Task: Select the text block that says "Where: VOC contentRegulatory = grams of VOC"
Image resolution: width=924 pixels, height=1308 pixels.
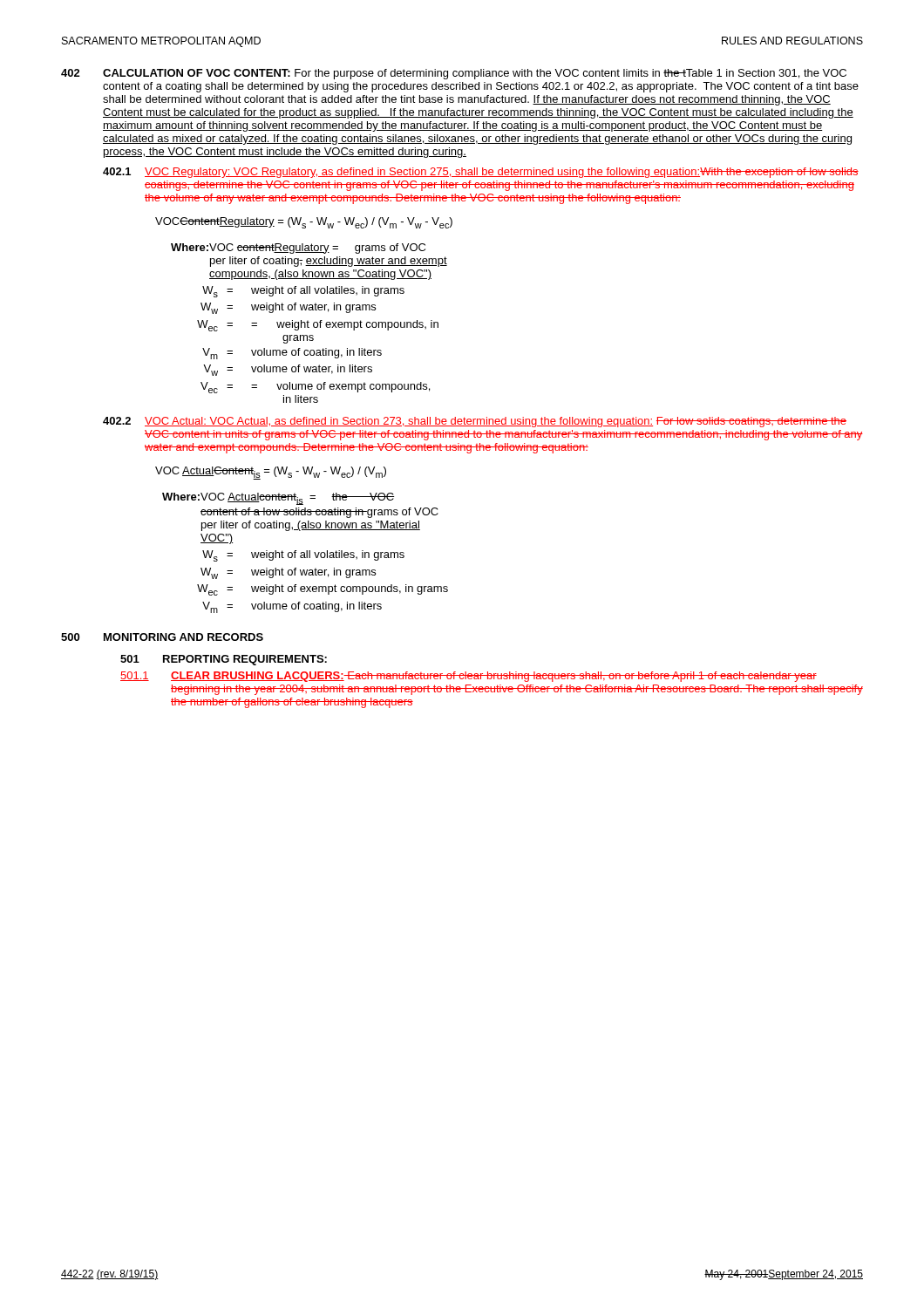Action: pyautogui.click(x=298, y=249)
